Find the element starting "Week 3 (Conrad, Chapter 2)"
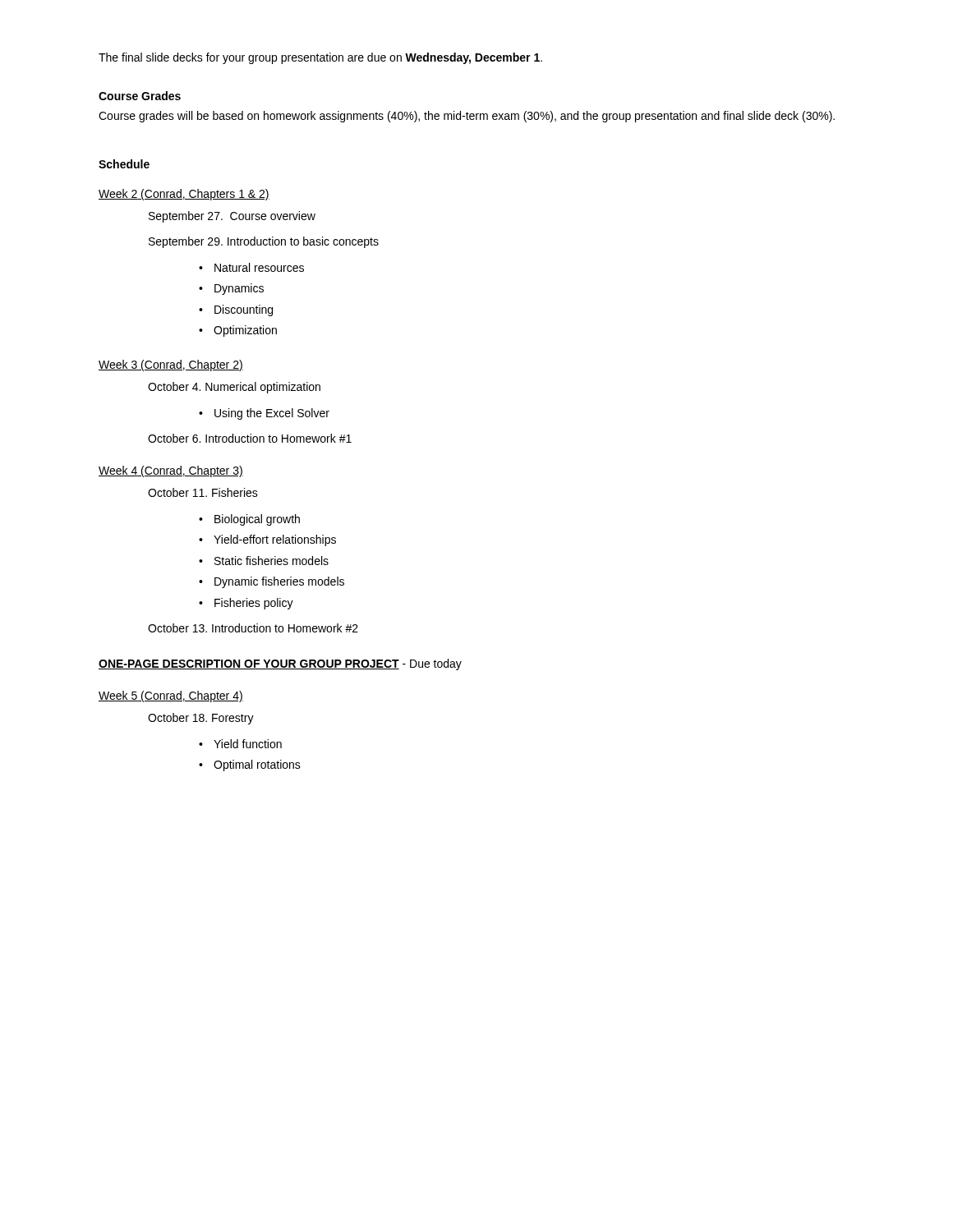 click(171, 364)
